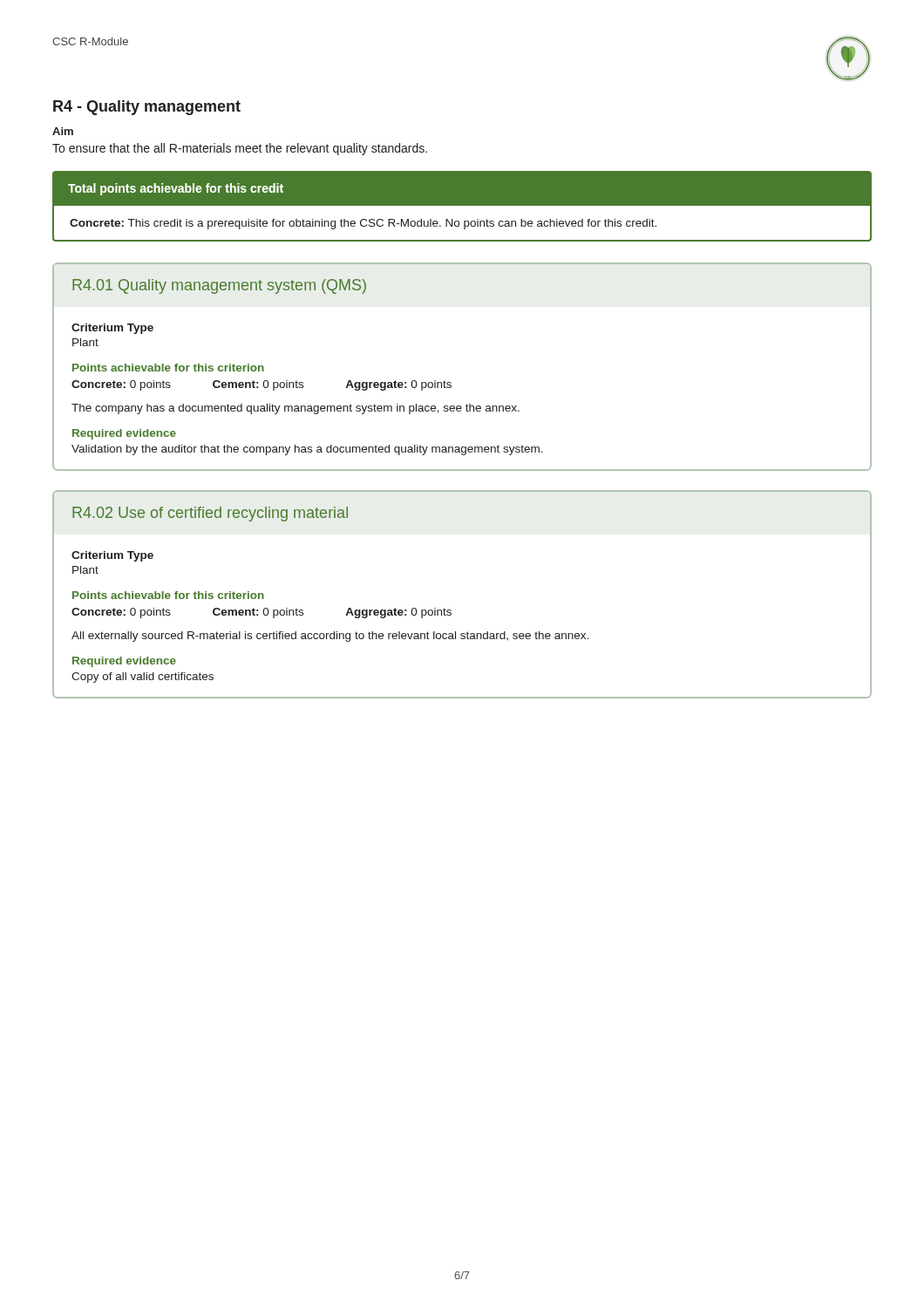Viewport: 924px width, 1308px height.
Task: Find the table that mentions "Total points achievable"
Action: coord(462,206)
